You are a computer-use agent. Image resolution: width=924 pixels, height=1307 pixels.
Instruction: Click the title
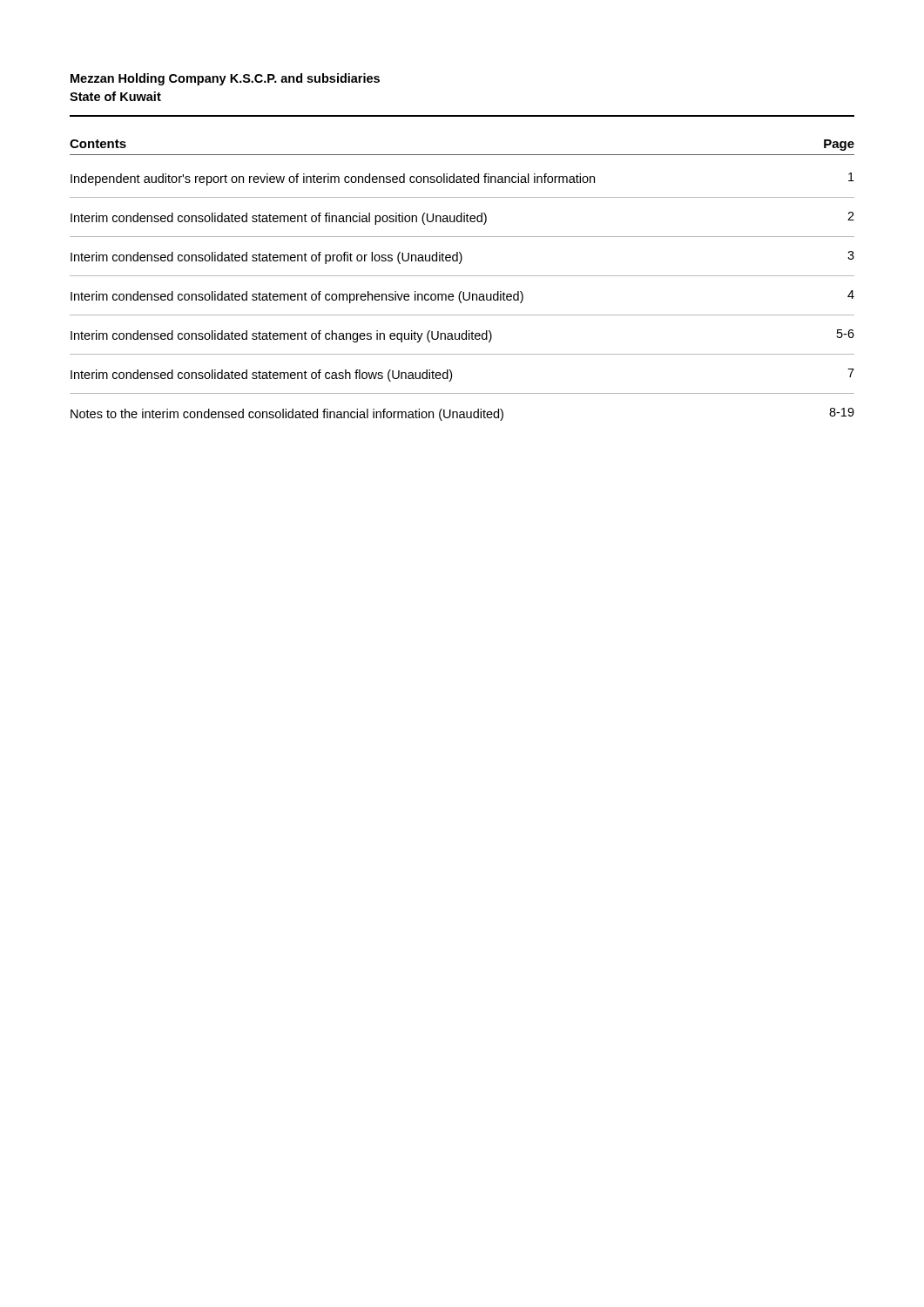(x=225, y=88)
